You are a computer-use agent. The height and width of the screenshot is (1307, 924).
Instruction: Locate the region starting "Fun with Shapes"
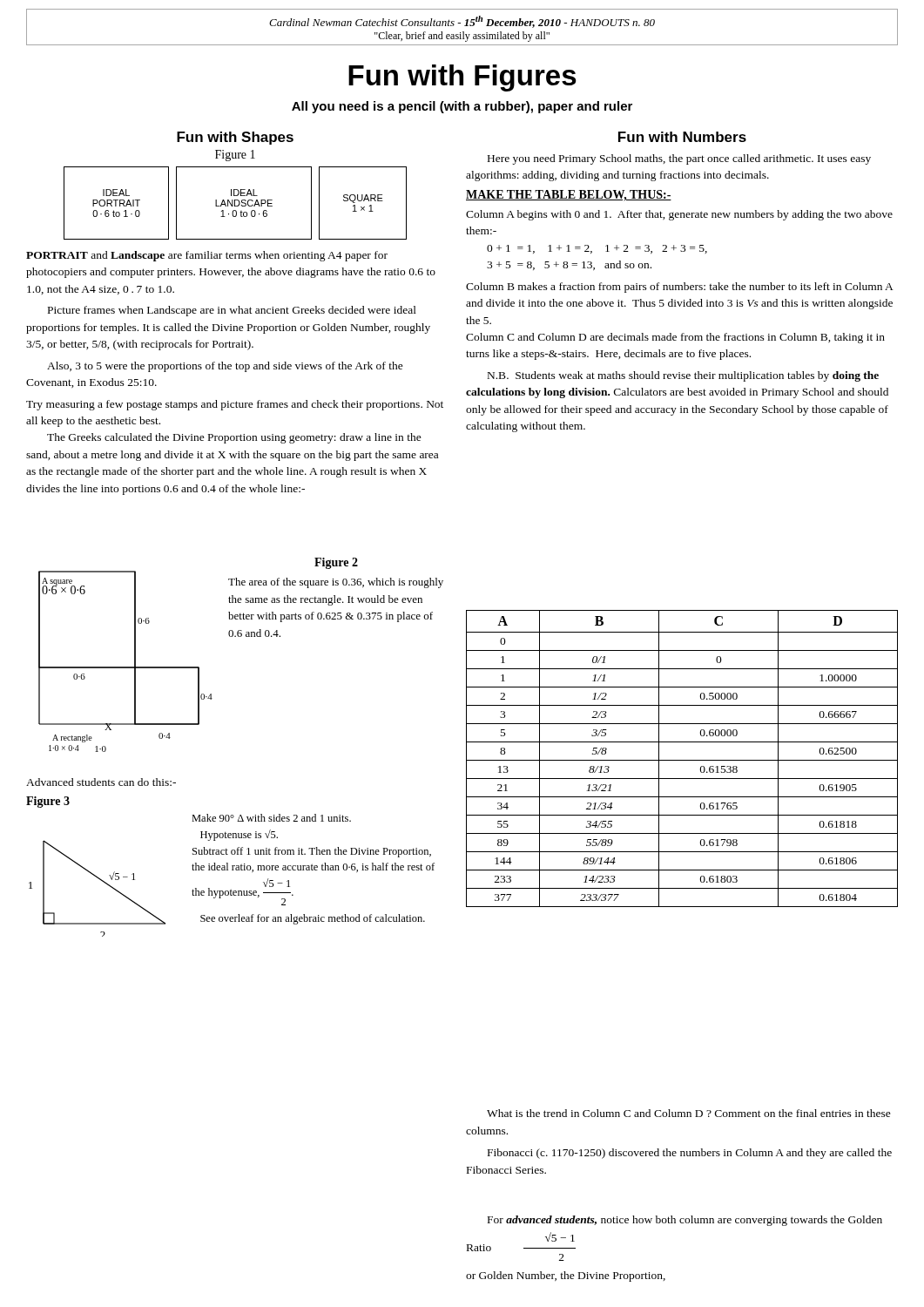point(235,137)
